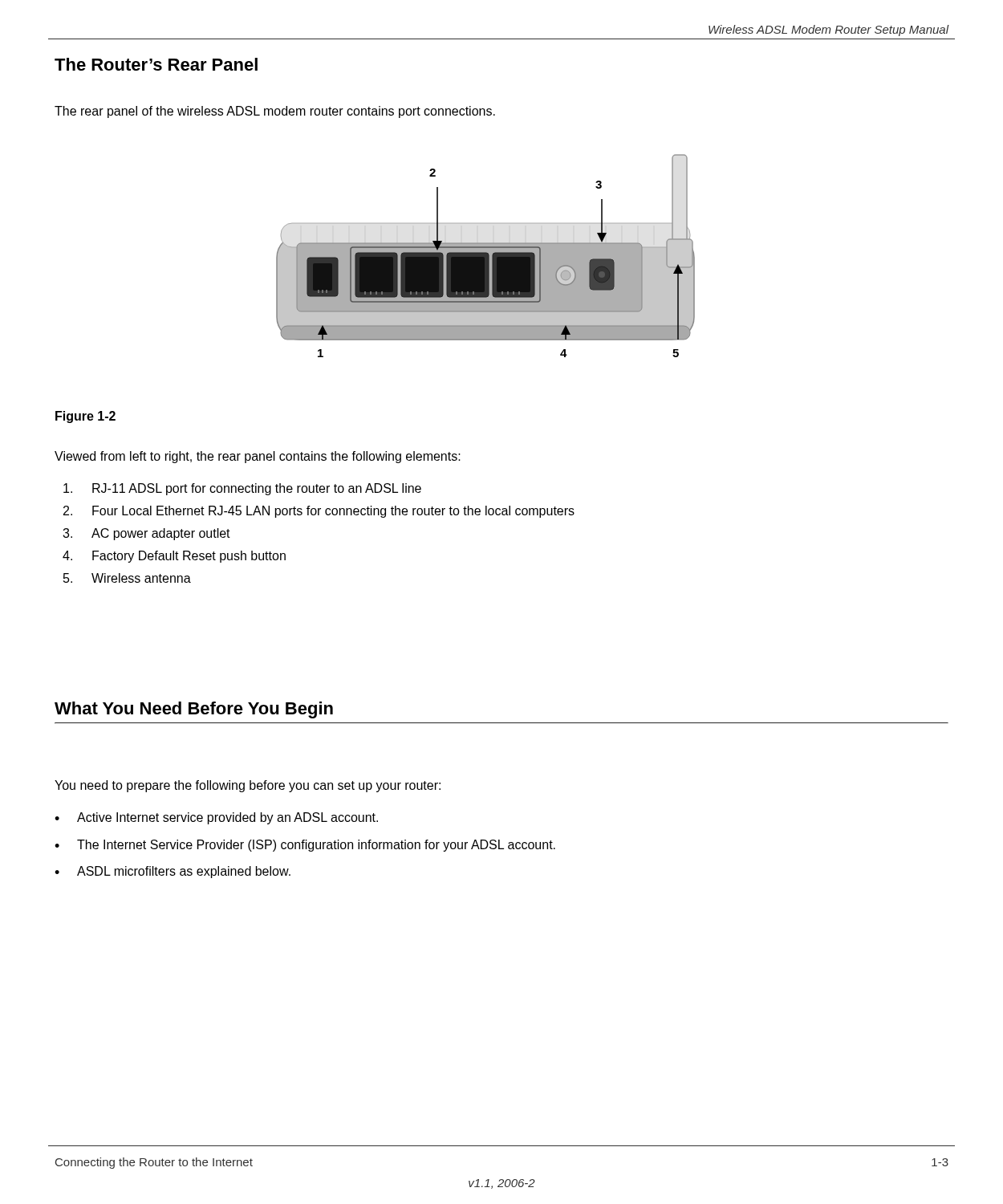The width and height of the screenshot is (1003, 1204).
Task: Navigate to the block starting "2. Four Local"
Action: click(315, 511)
